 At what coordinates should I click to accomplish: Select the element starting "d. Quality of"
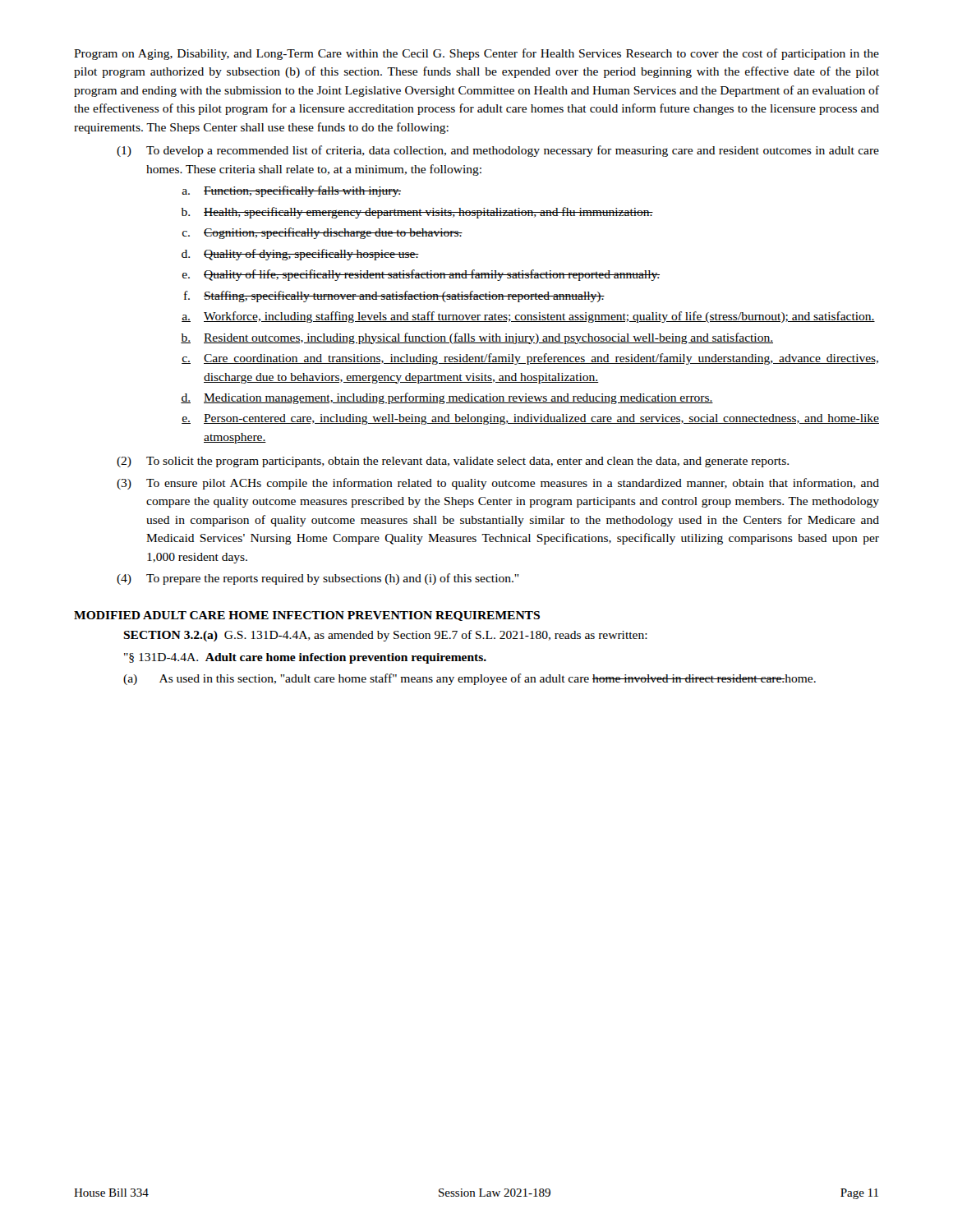300,255
